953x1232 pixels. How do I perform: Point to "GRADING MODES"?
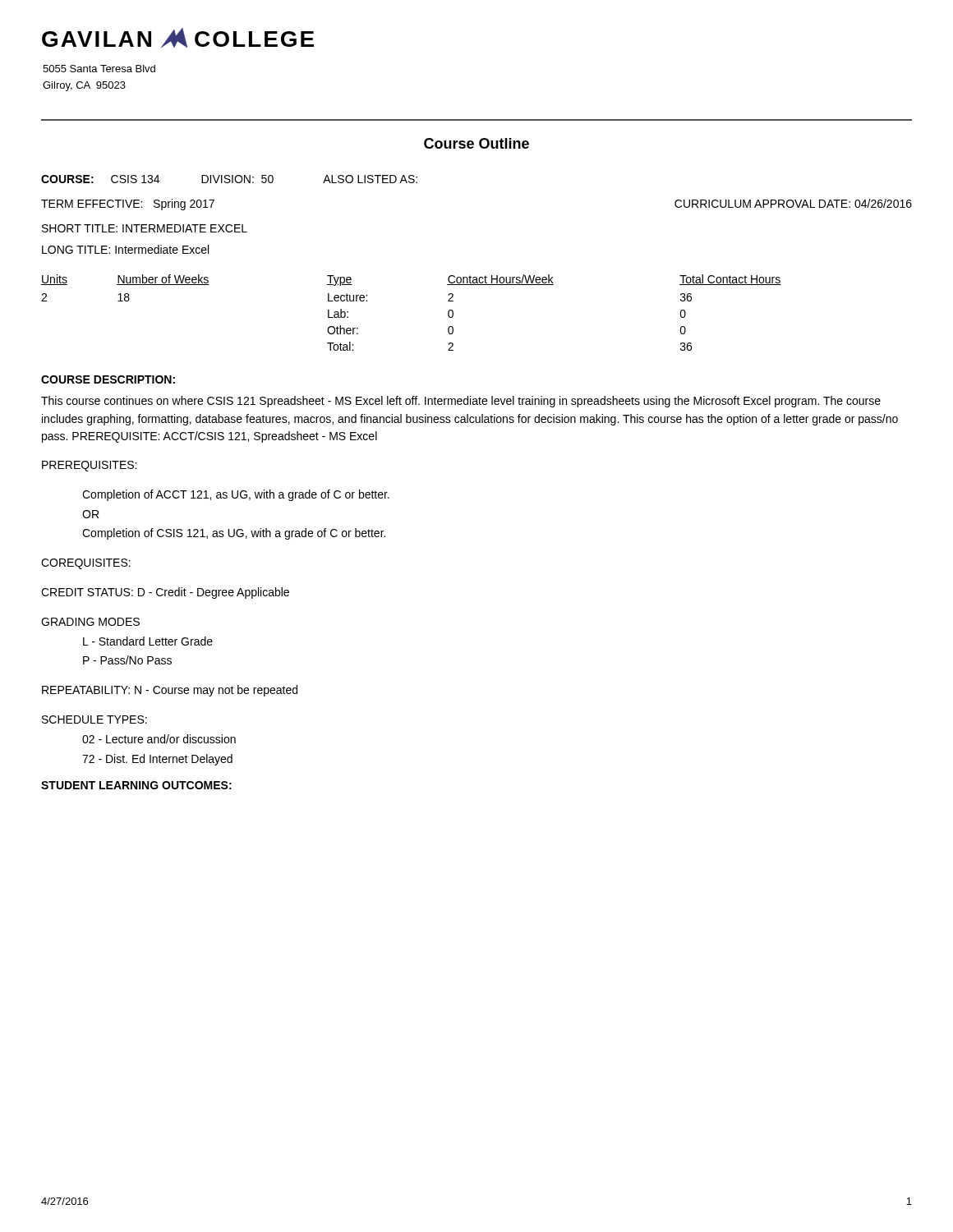point(91,622)
